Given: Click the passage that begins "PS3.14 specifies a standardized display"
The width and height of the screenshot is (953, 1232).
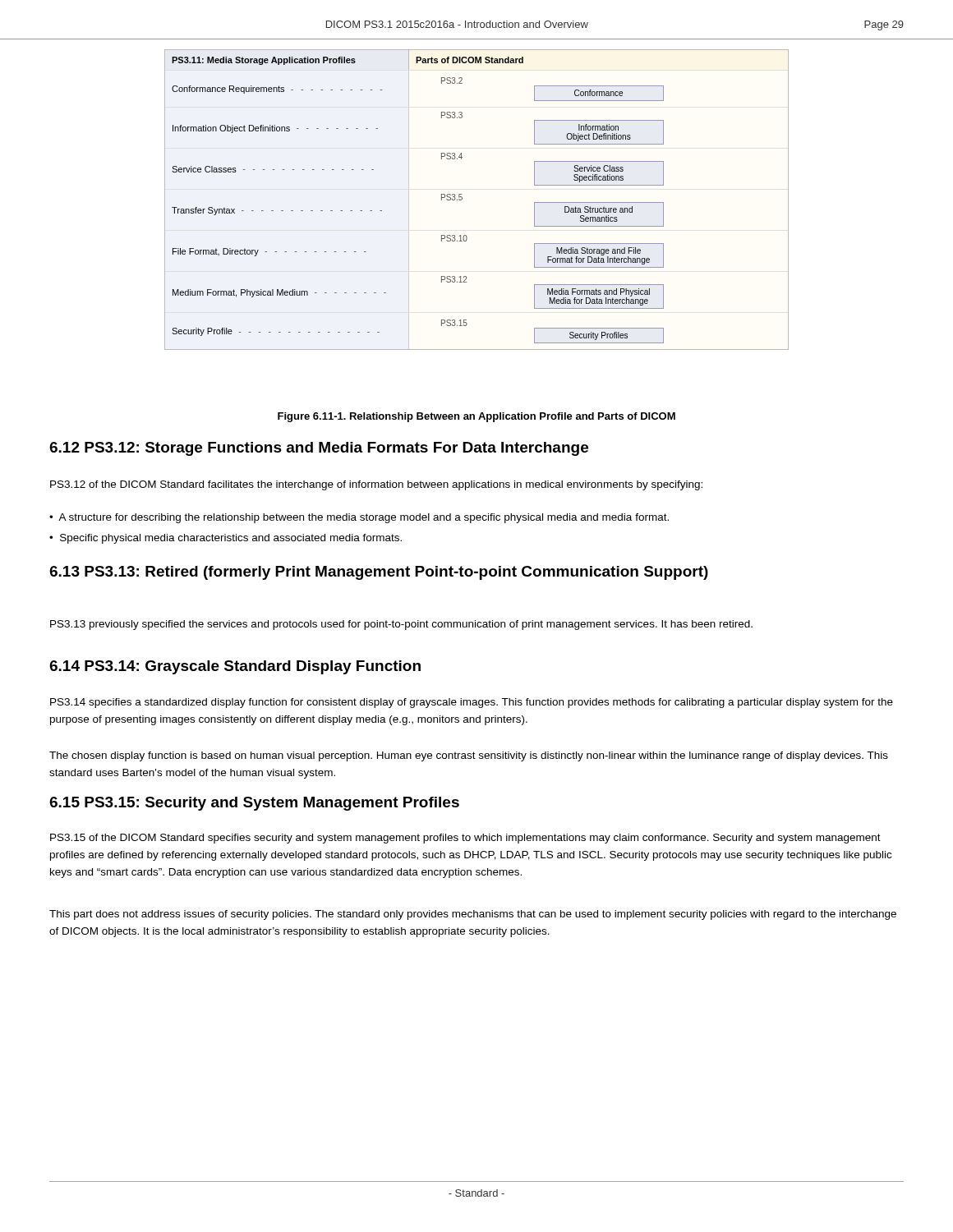Looking at the screenshot, I should tap(471, 710).
